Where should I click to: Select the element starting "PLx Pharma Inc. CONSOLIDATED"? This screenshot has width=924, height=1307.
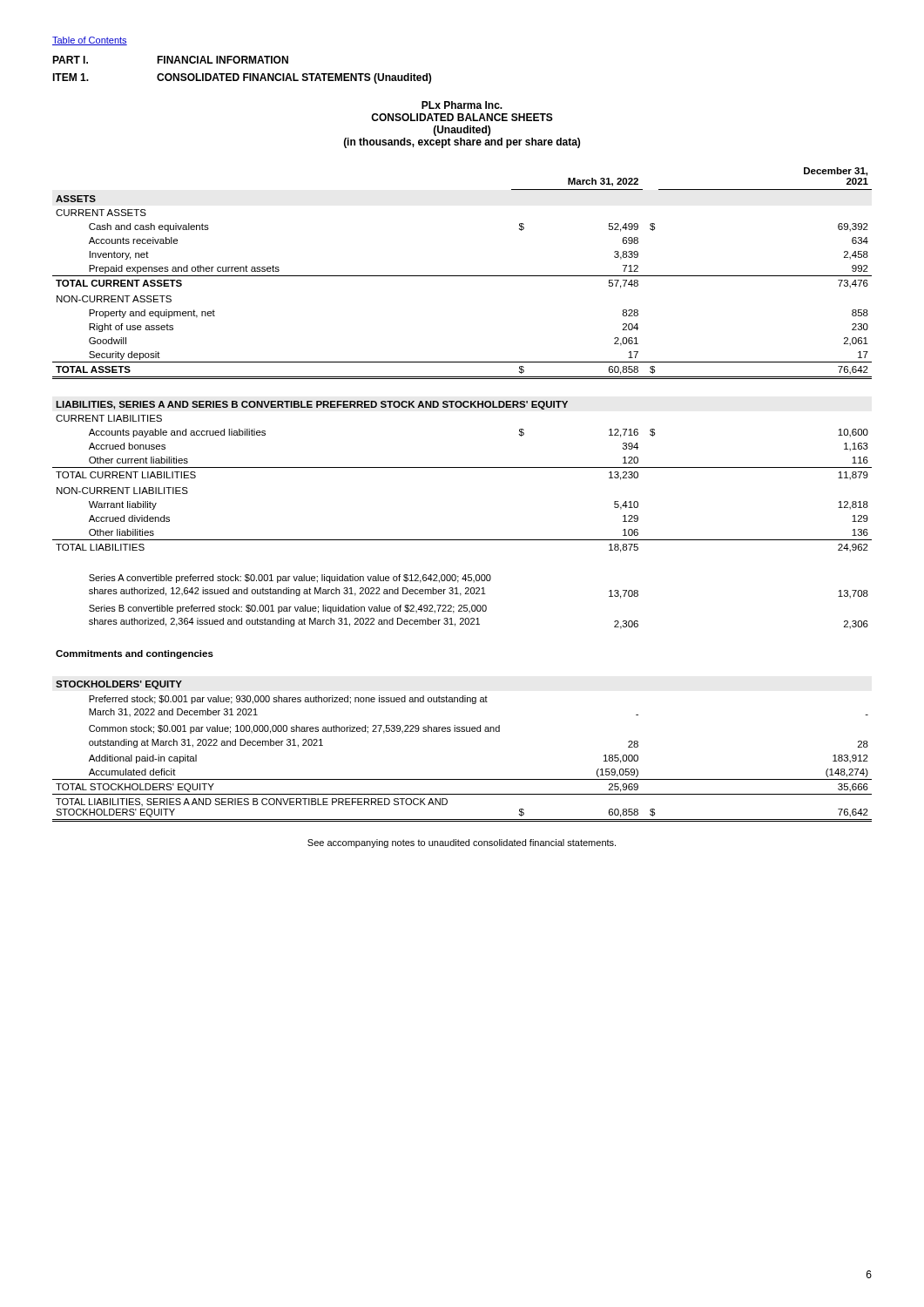[x=462, y=124]
